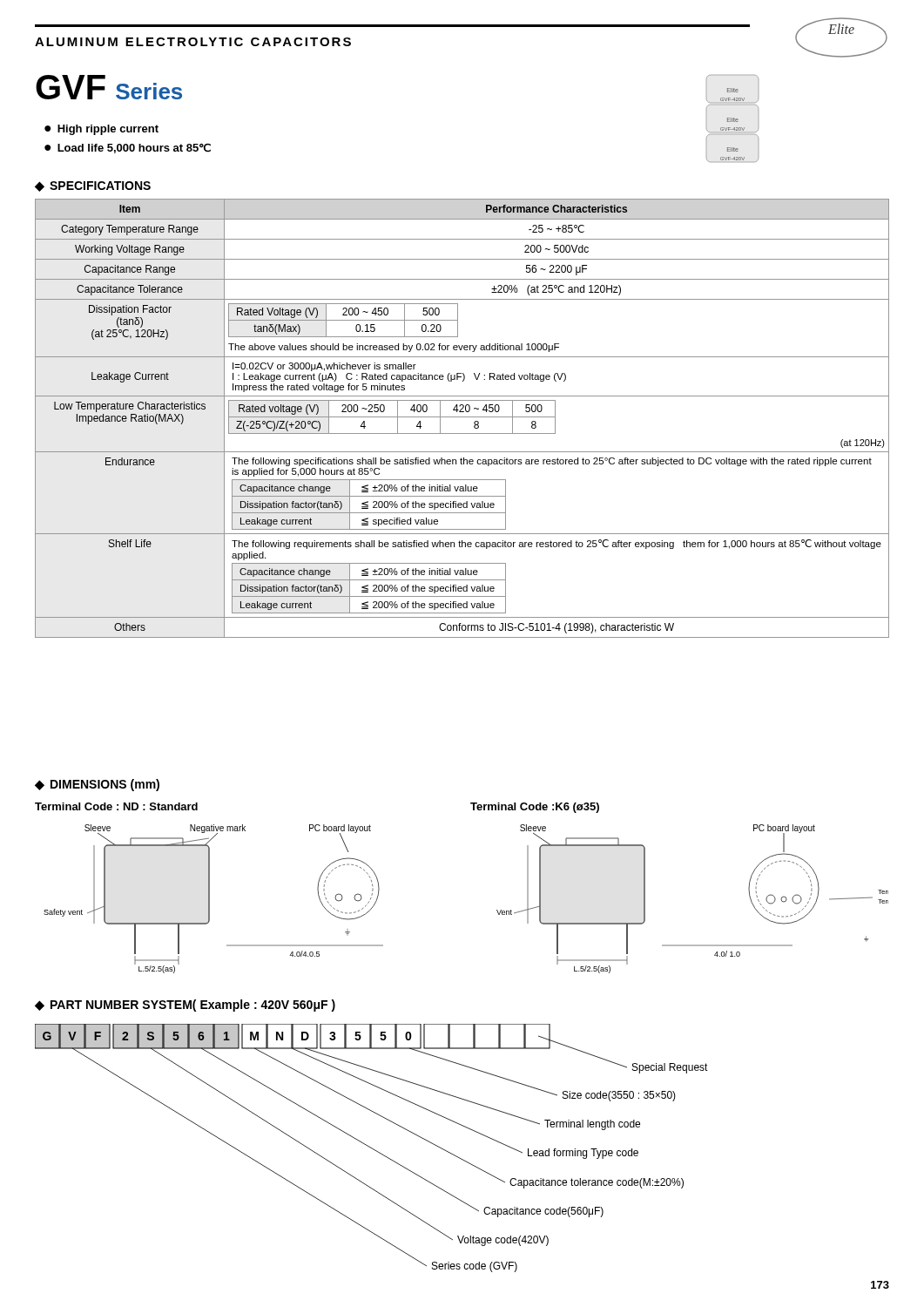924x1307 pixels.
Task: Find the engineering diagram
Action: [462, 900]
